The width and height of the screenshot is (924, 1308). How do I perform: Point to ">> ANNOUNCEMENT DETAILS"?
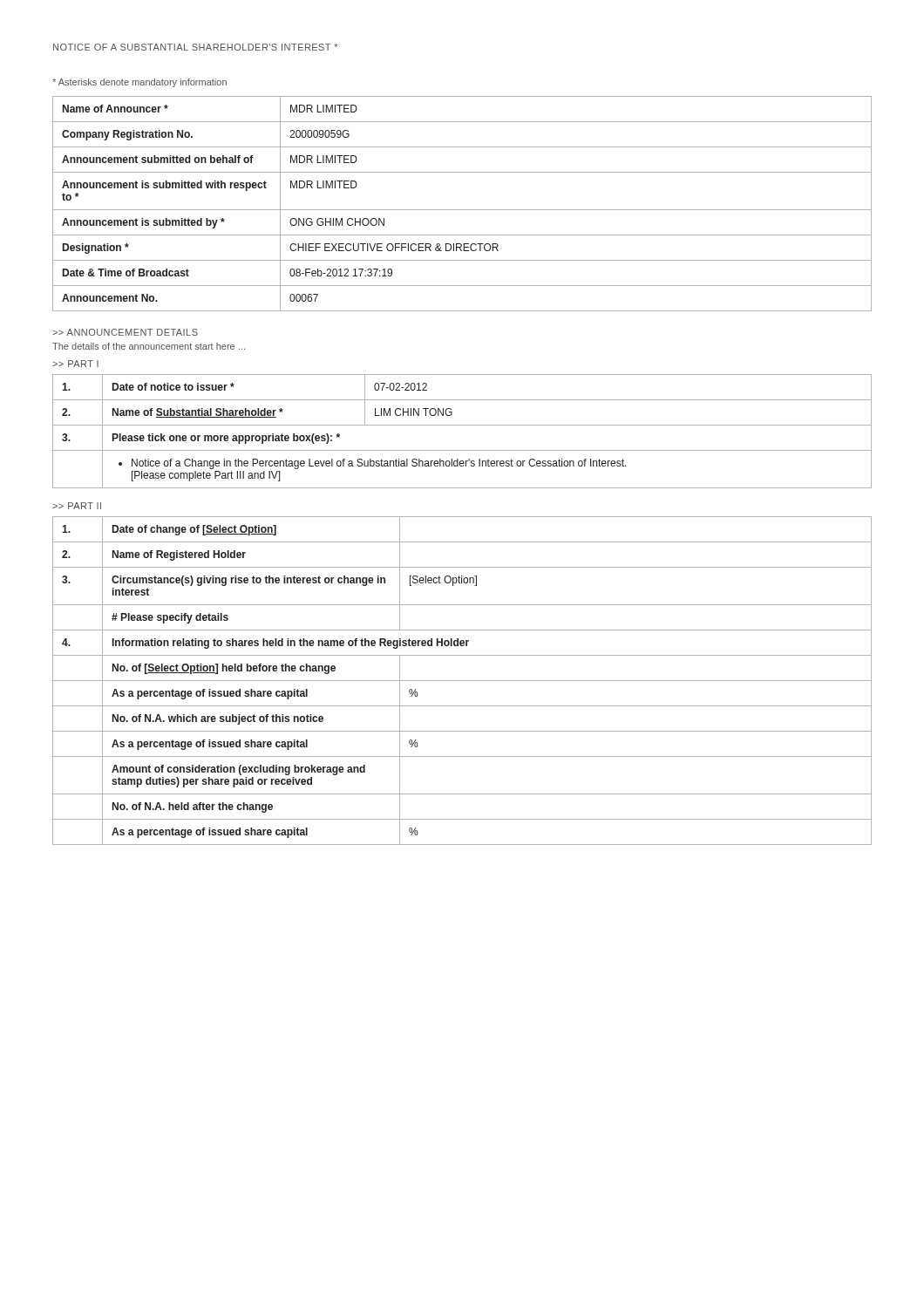[125, 332]
